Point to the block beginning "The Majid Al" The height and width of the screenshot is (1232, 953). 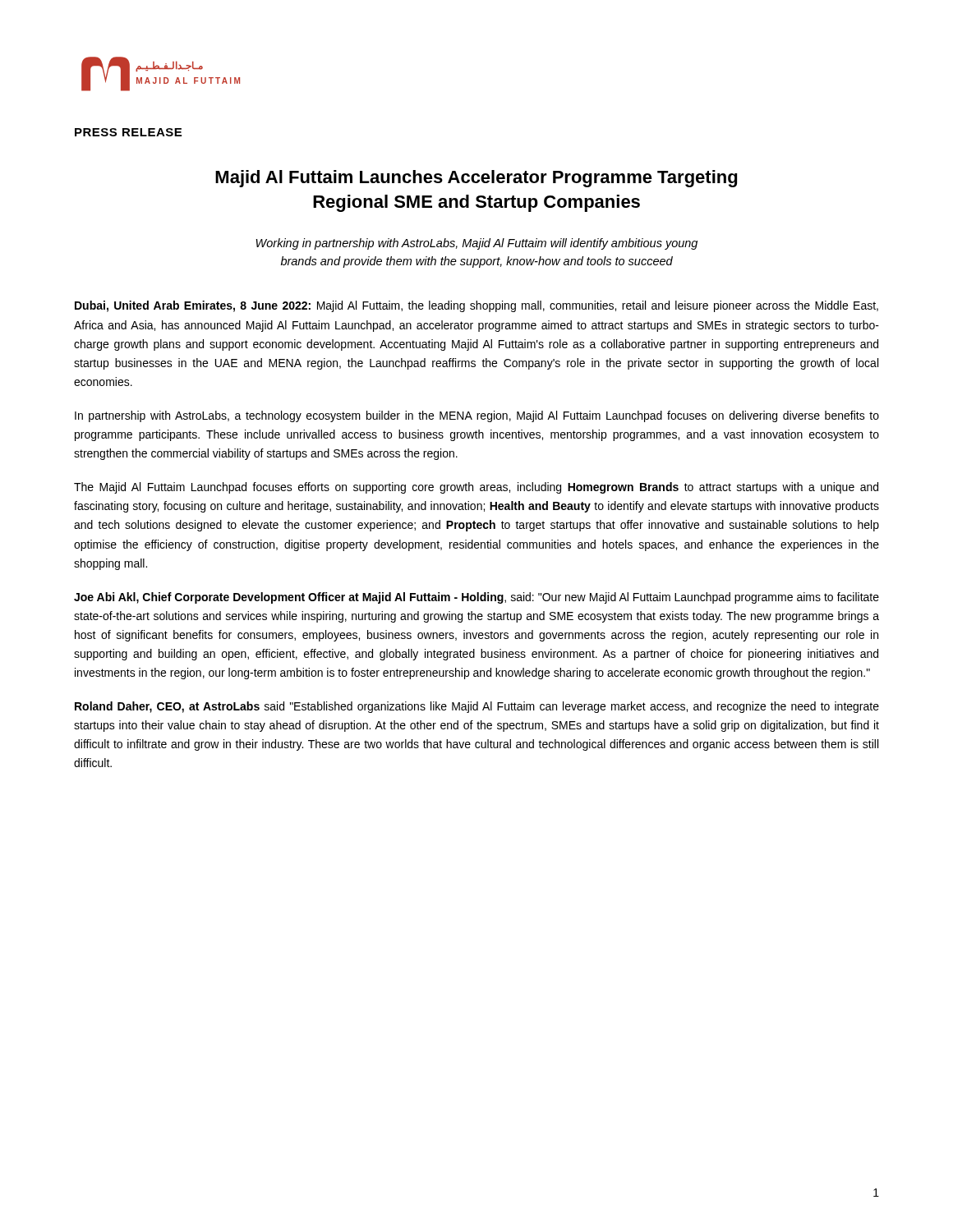point(476,525)
